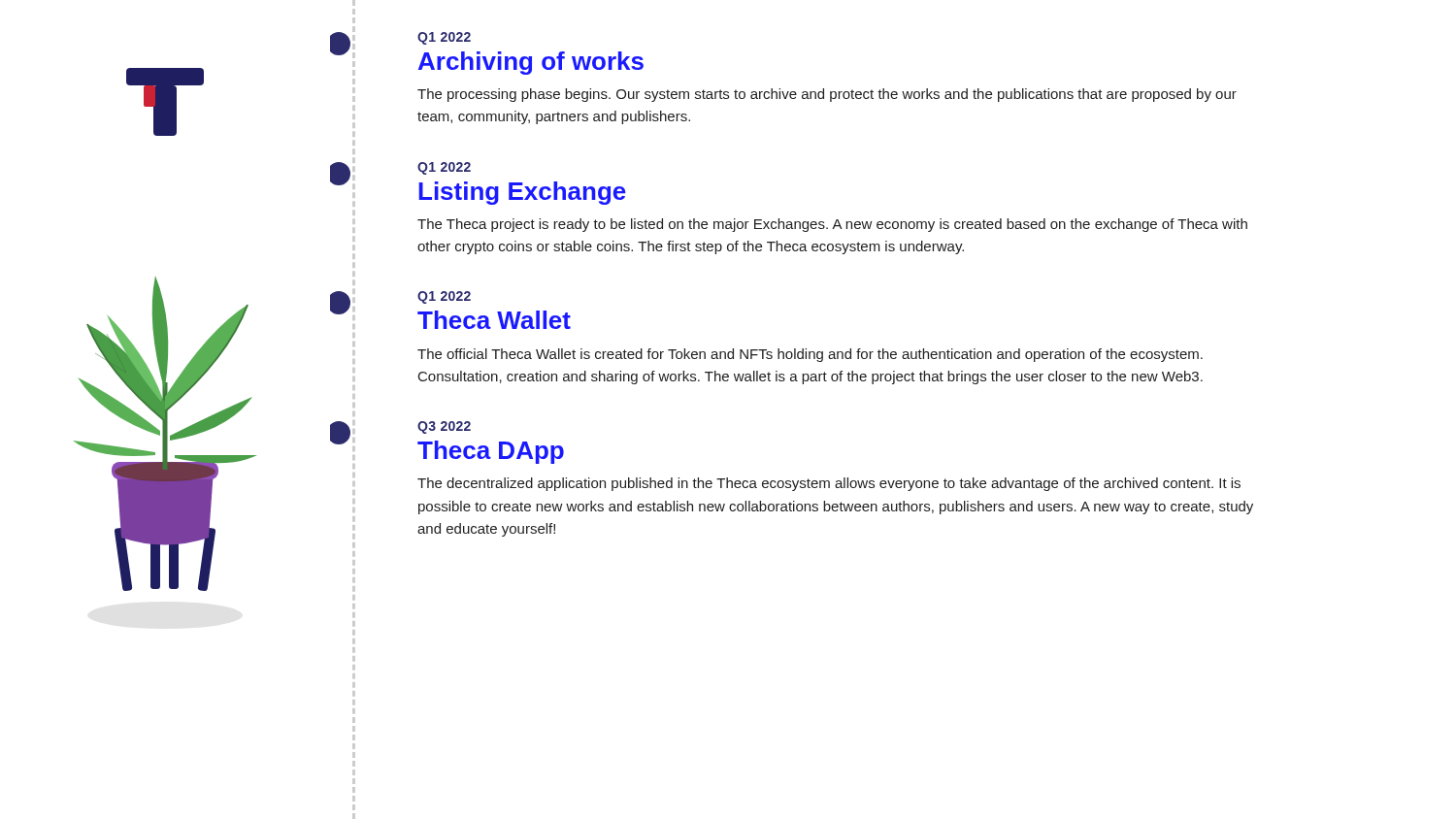Viewport: 1456px width, 819px height.
Task: Click on the element starting "The official Theca"
Action: (x=840, y=365)
